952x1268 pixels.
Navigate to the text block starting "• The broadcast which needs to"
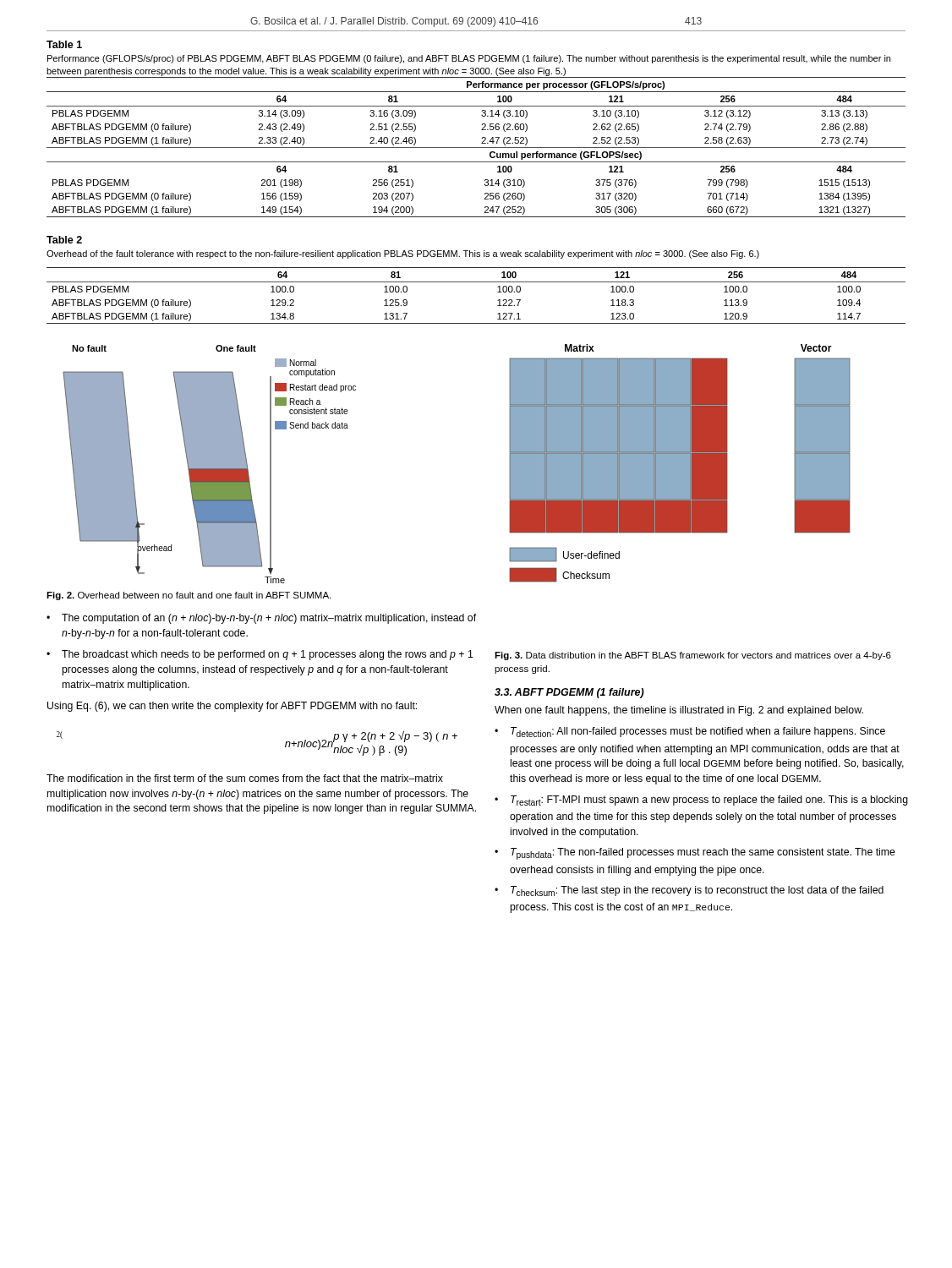pyautogui.click(x=262, y=670)
